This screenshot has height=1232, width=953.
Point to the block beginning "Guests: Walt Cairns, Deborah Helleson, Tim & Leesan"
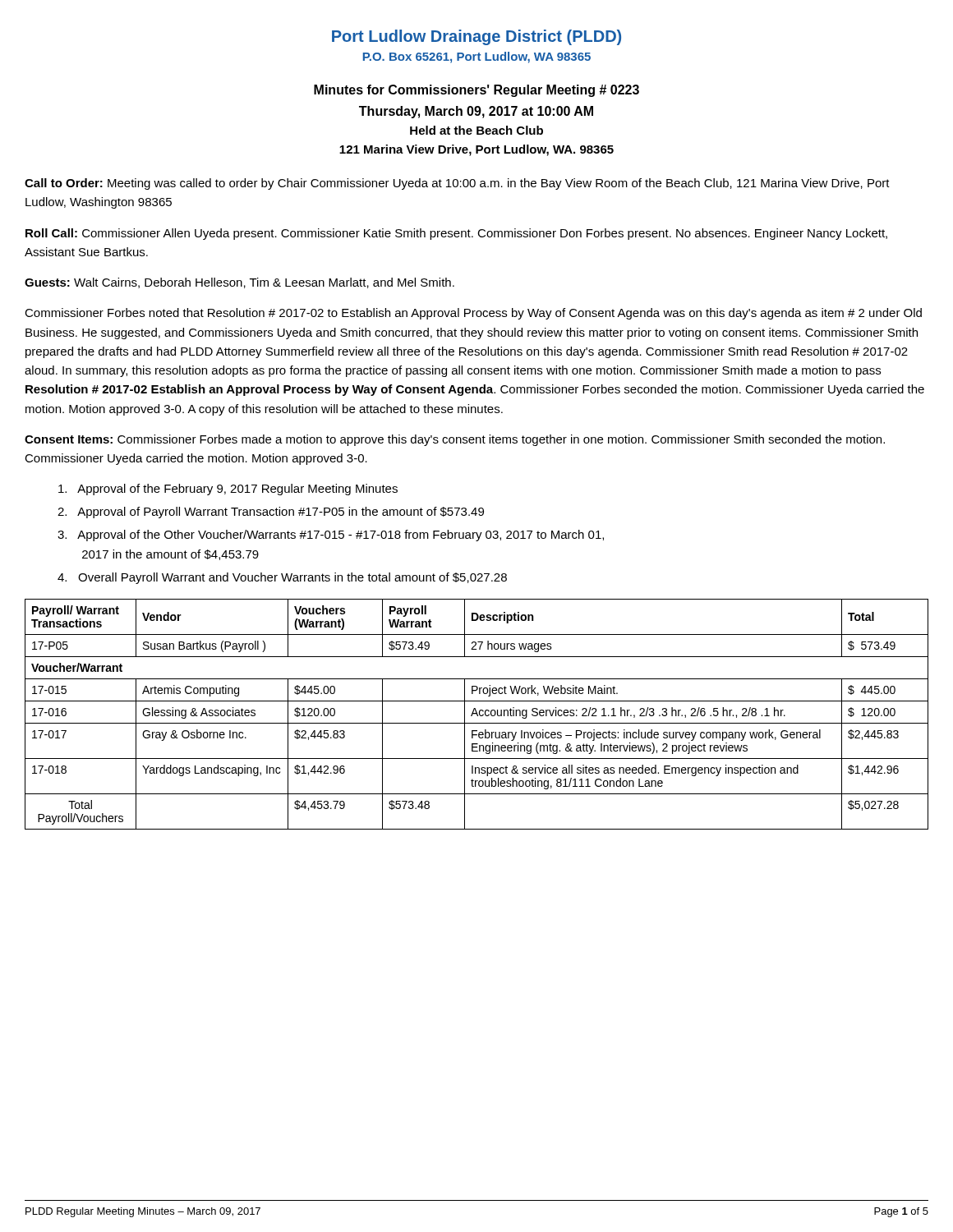(240, 282)
